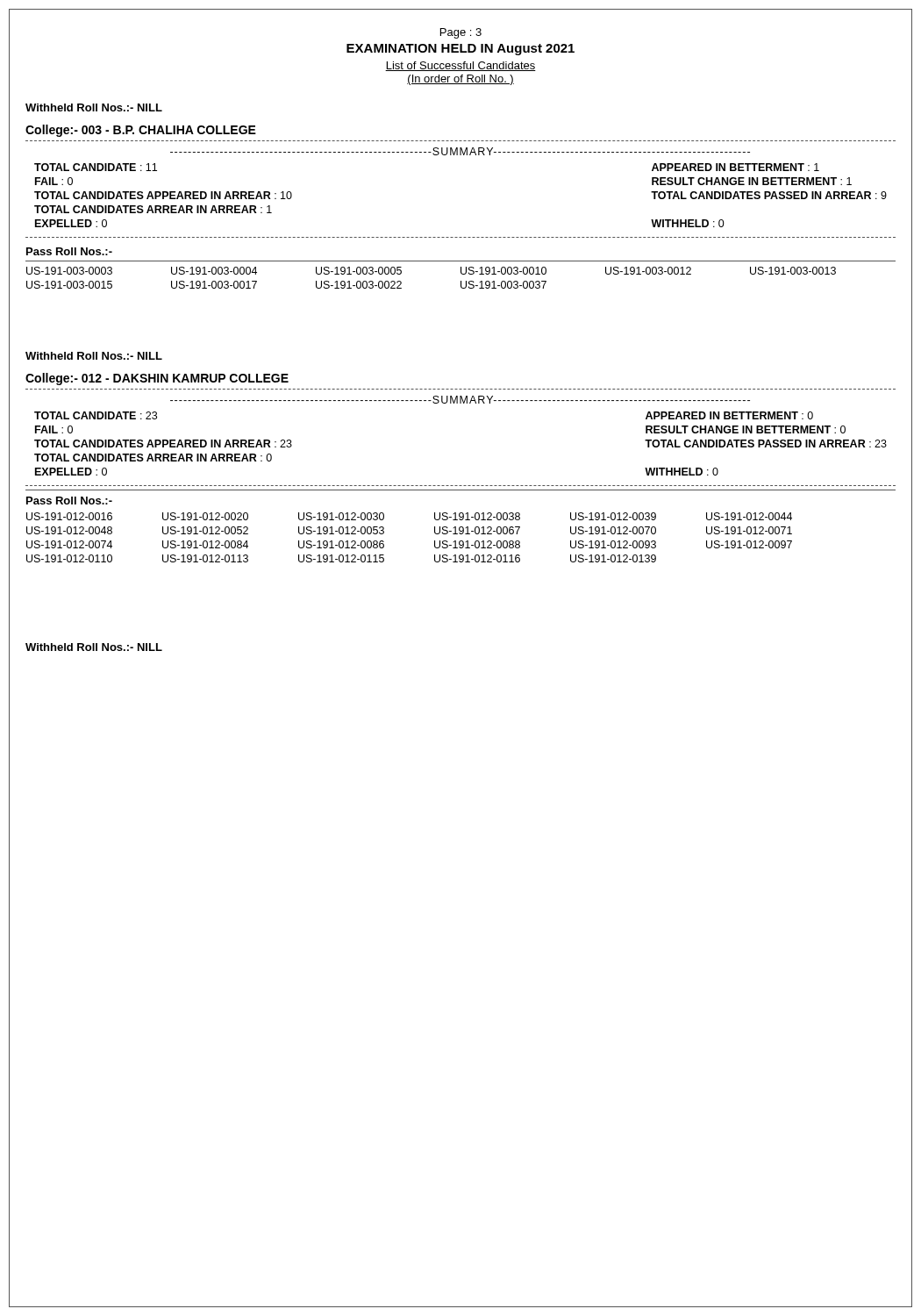
Task: Navigate to the text block starting "List of Successful Candidates (In"
Action: (x=460, y=72)
